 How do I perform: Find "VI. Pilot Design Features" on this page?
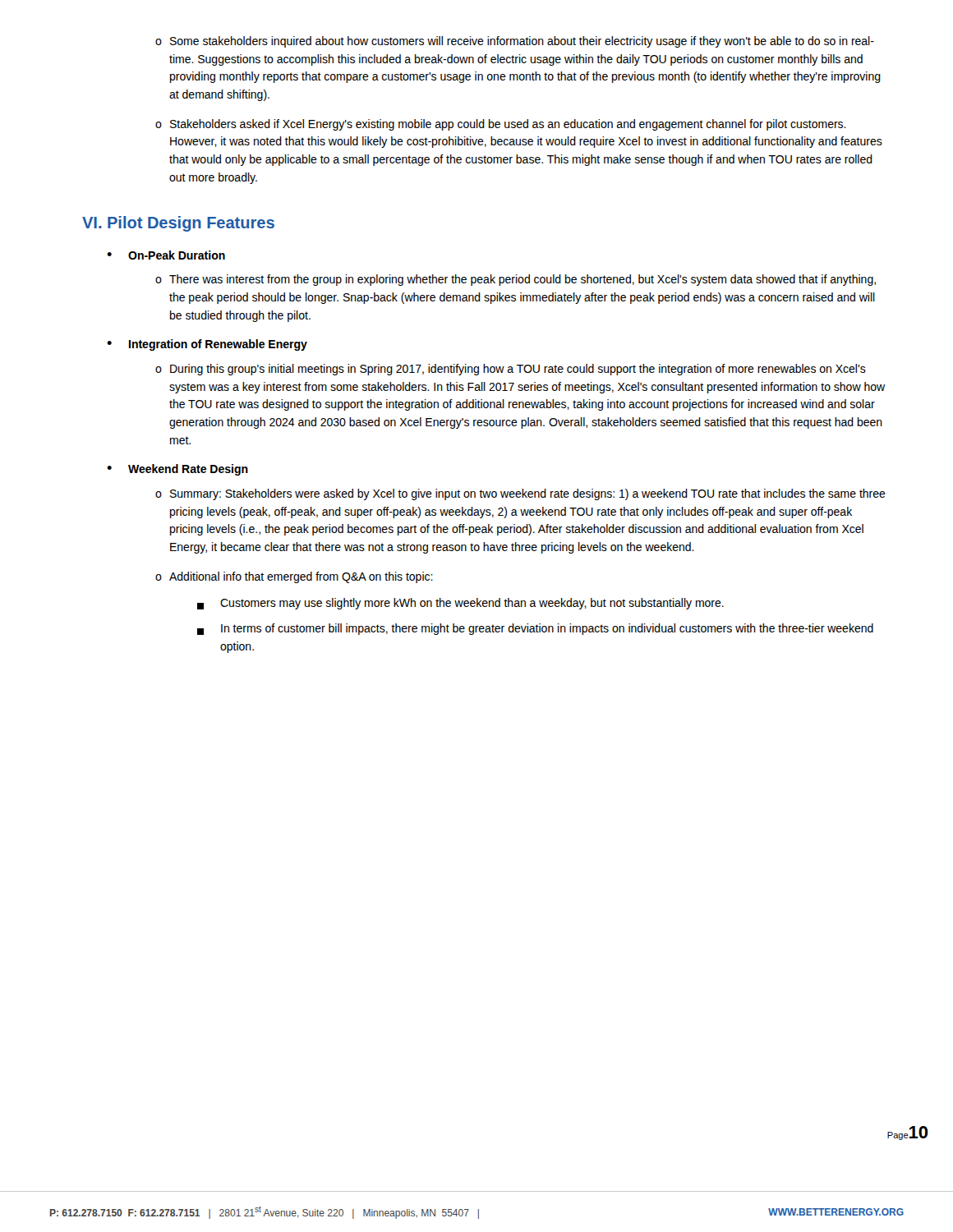pyautogui.click(x=178, y=222)
